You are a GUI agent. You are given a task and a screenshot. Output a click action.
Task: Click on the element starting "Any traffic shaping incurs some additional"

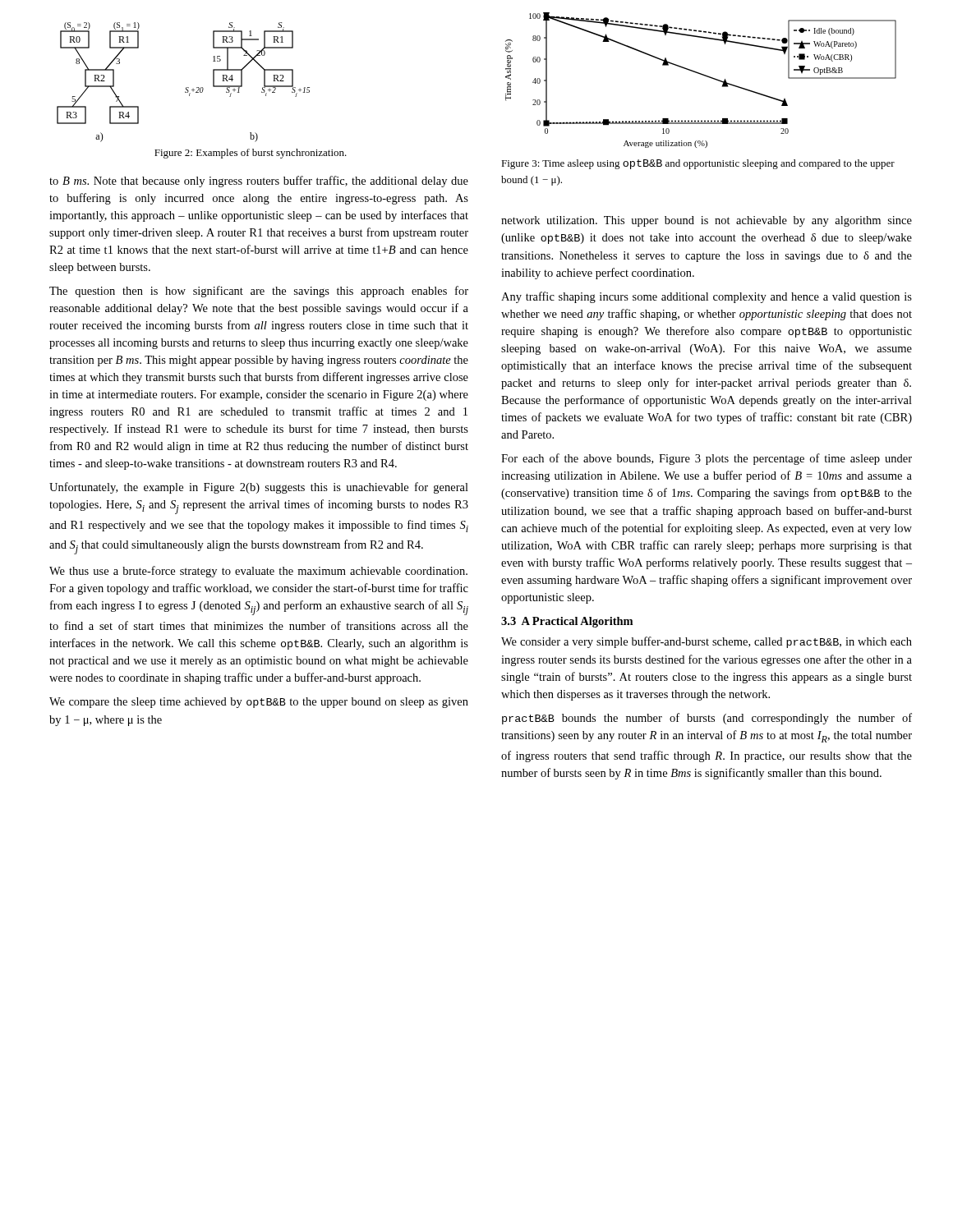point(707,365)
